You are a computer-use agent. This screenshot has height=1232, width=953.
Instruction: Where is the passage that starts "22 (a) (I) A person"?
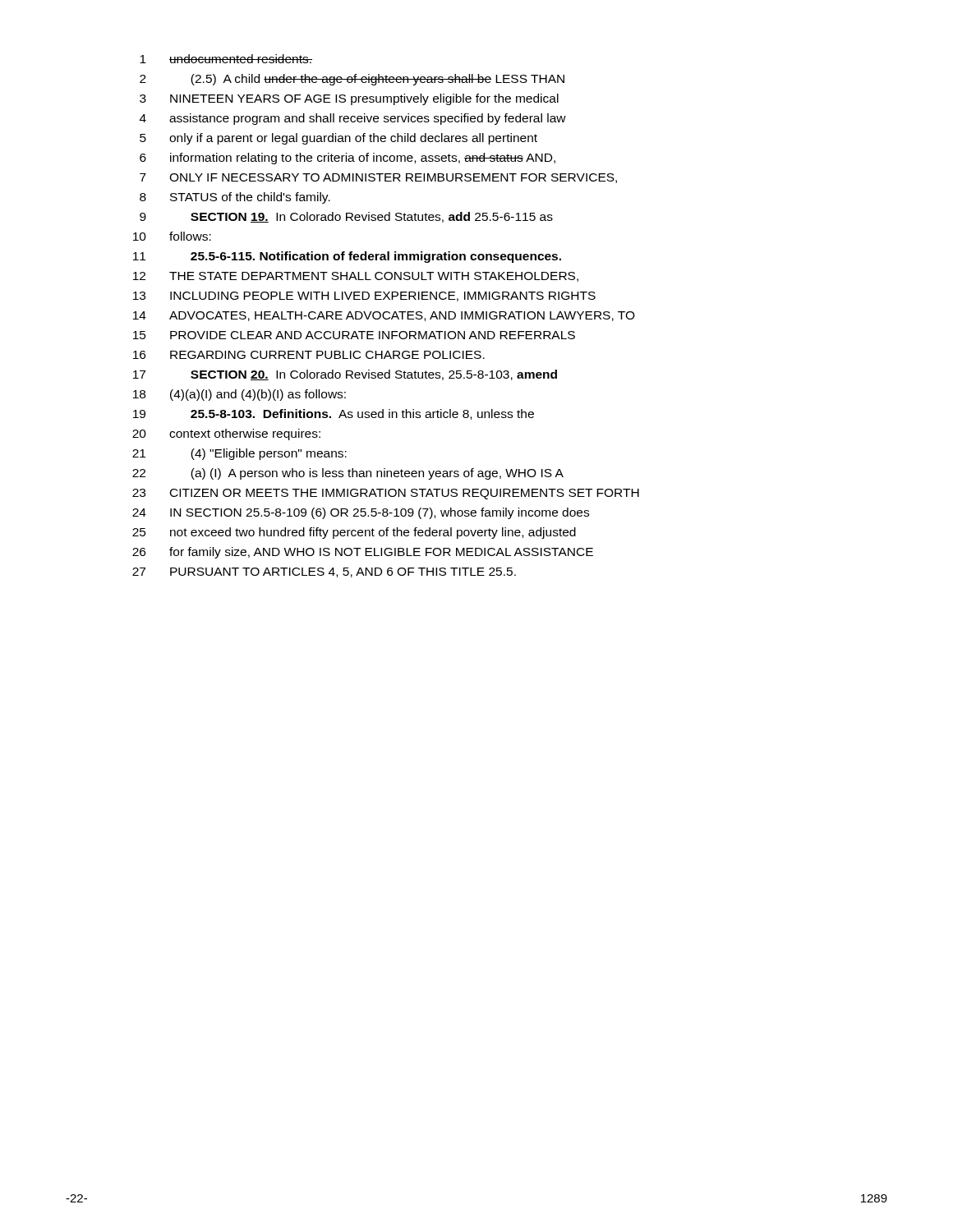tap(485, 523)
